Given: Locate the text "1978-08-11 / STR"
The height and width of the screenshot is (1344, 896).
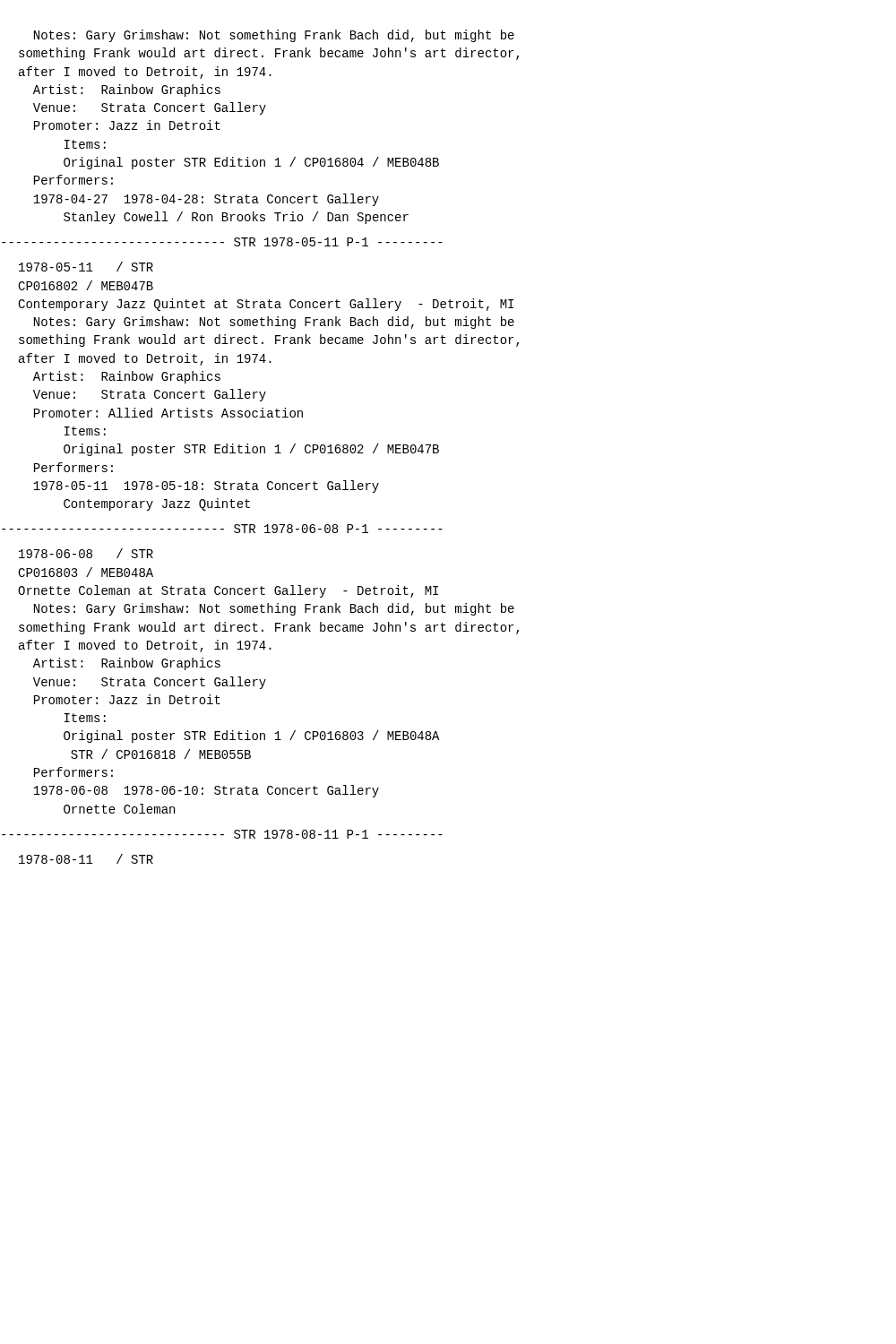Looking at the screenshot, I should [86, 860].
